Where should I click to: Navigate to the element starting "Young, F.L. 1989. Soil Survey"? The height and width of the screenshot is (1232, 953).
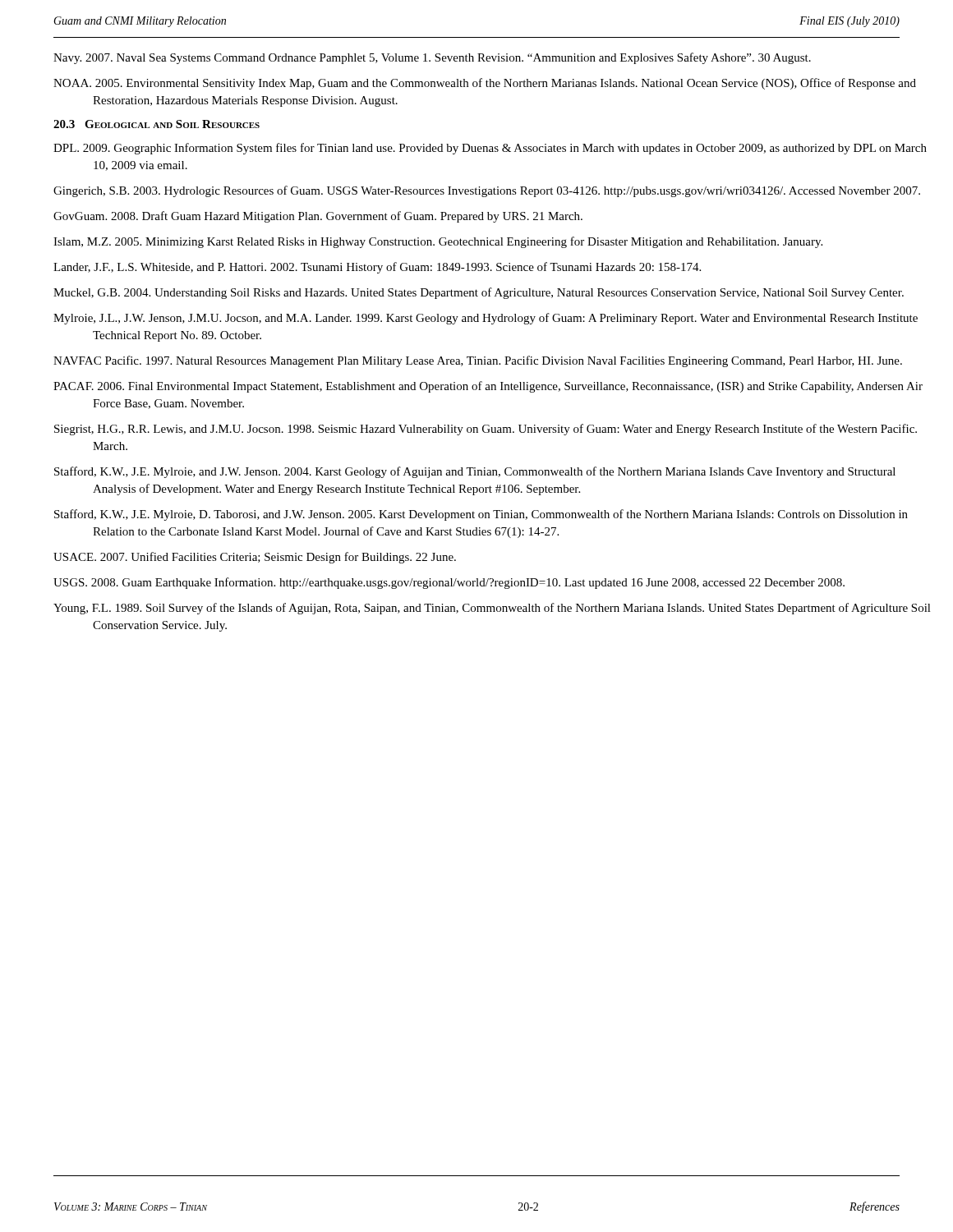(x=492, y=616)
